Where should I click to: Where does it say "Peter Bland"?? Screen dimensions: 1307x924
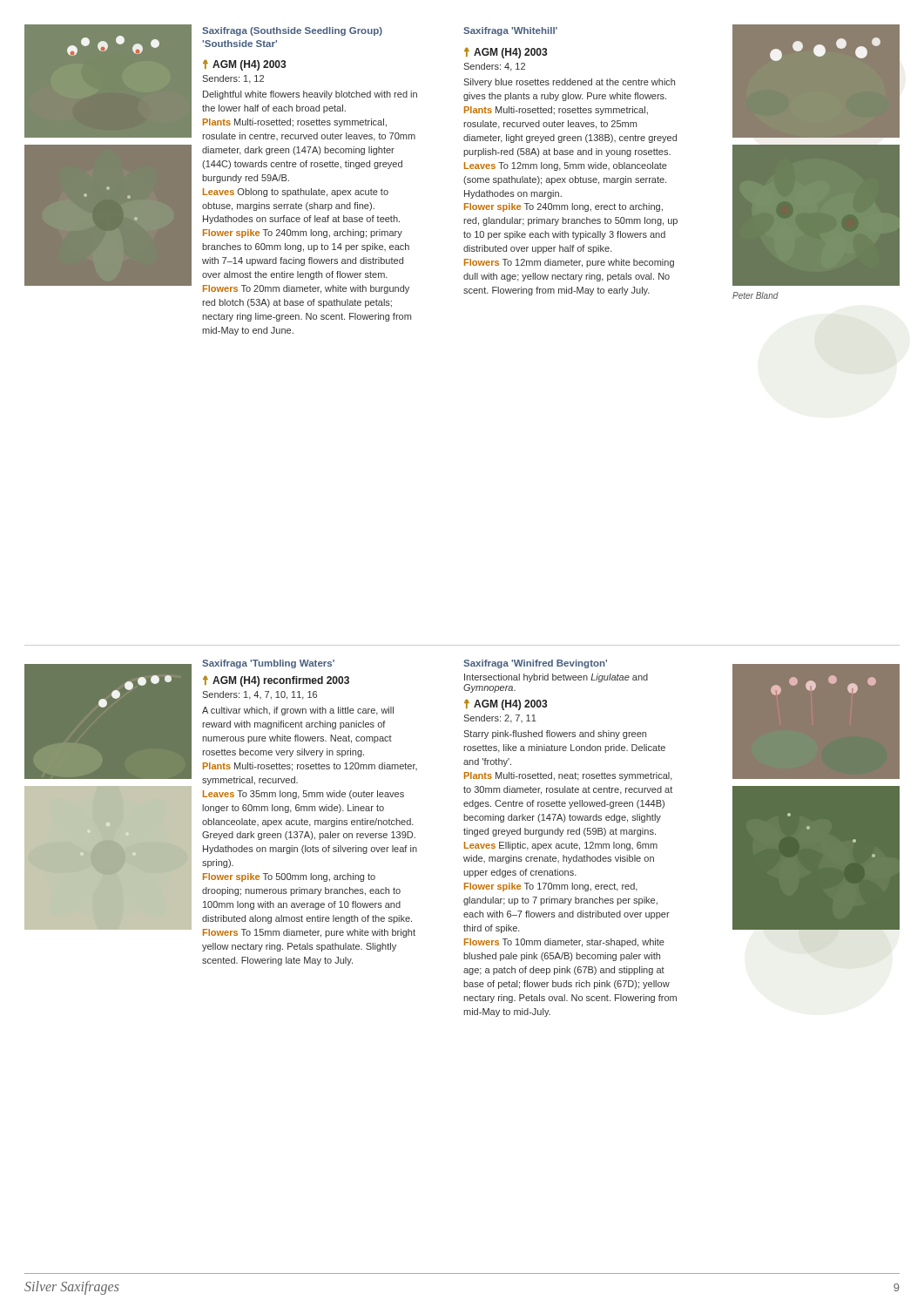pos(755,296)
